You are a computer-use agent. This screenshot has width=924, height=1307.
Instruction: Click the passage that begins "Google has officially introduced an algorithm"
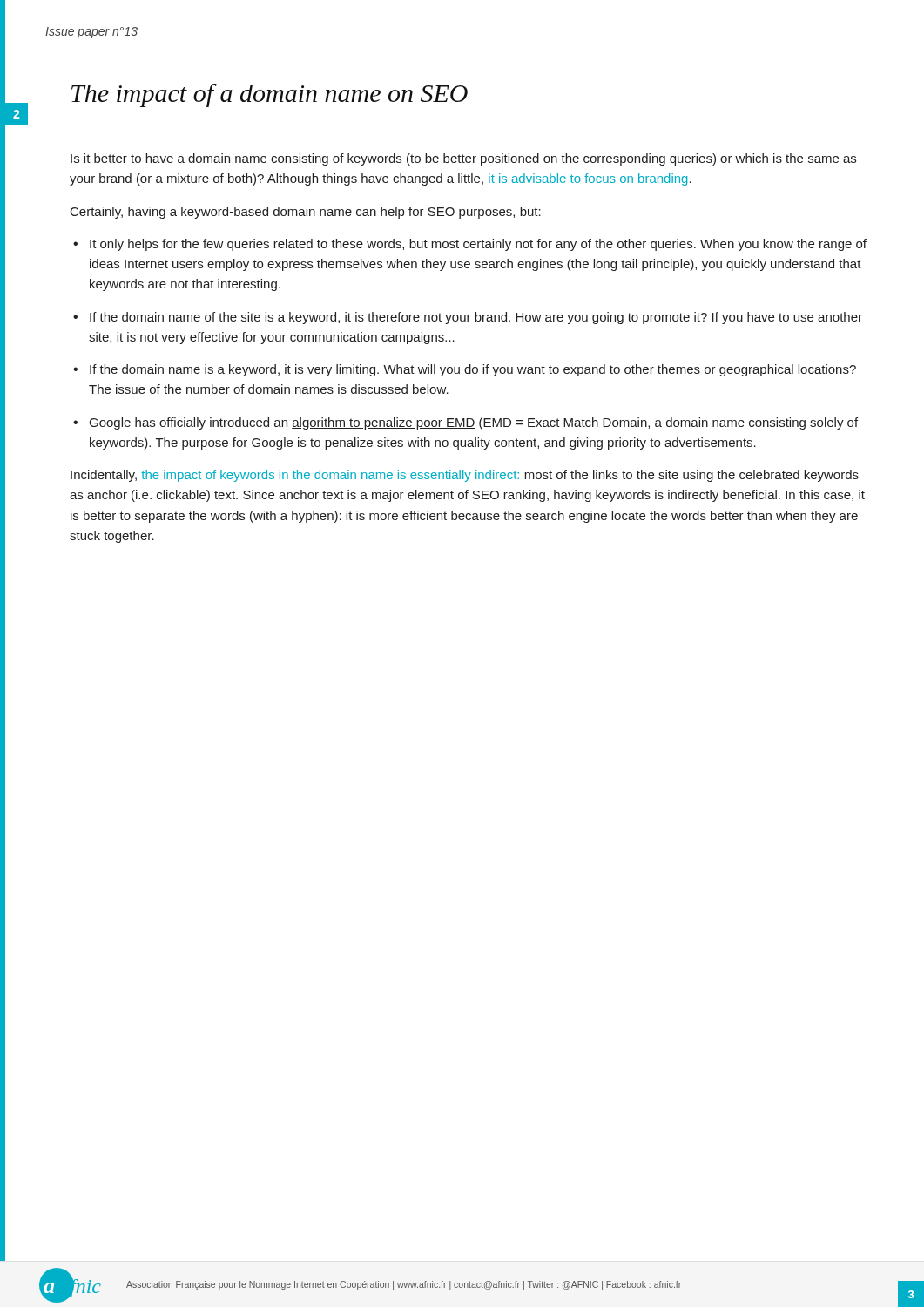point(473,432)
